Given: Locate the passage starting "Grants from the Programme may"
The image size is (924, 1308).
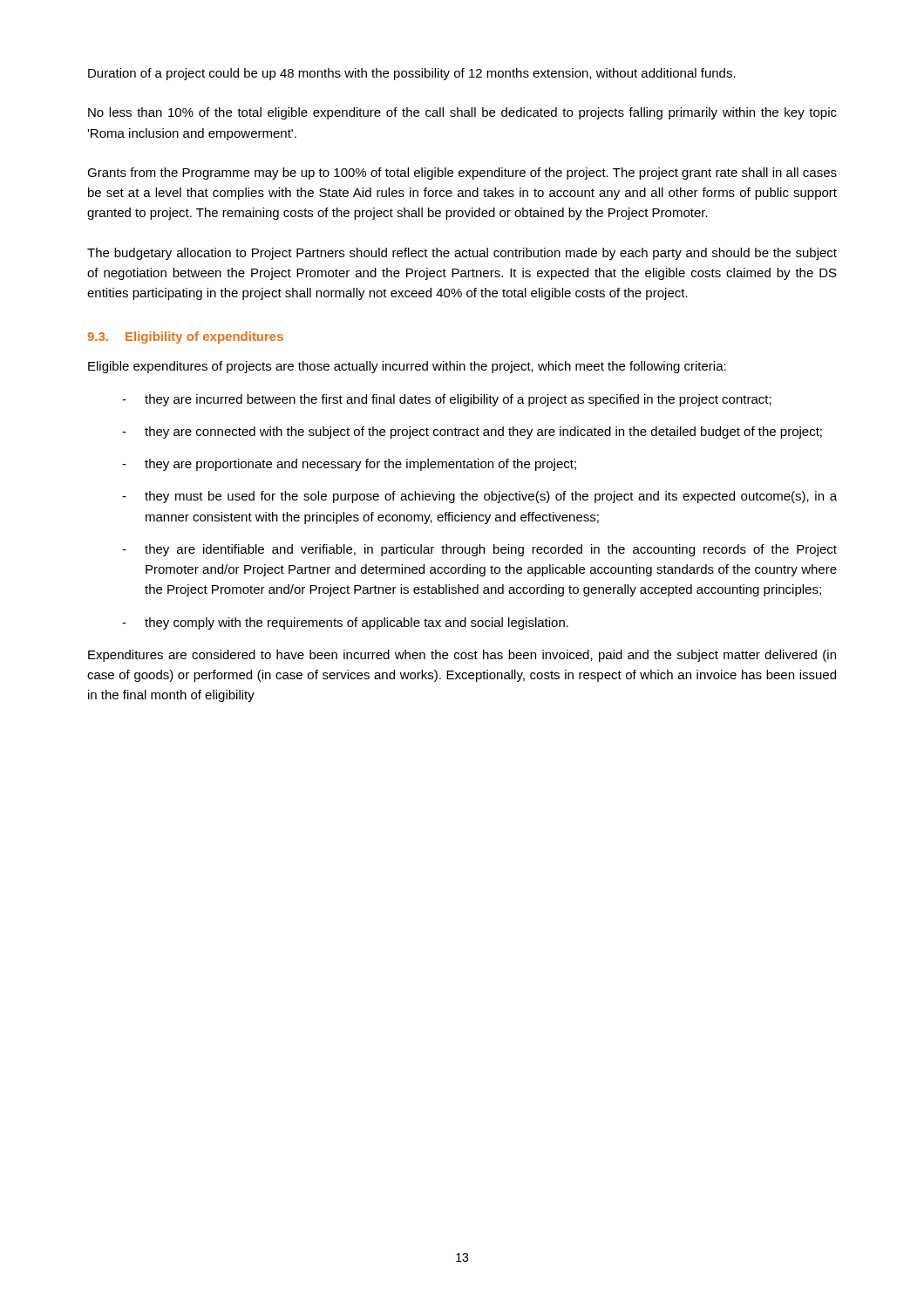Looking at the screenshot, I should click(462, 192).
